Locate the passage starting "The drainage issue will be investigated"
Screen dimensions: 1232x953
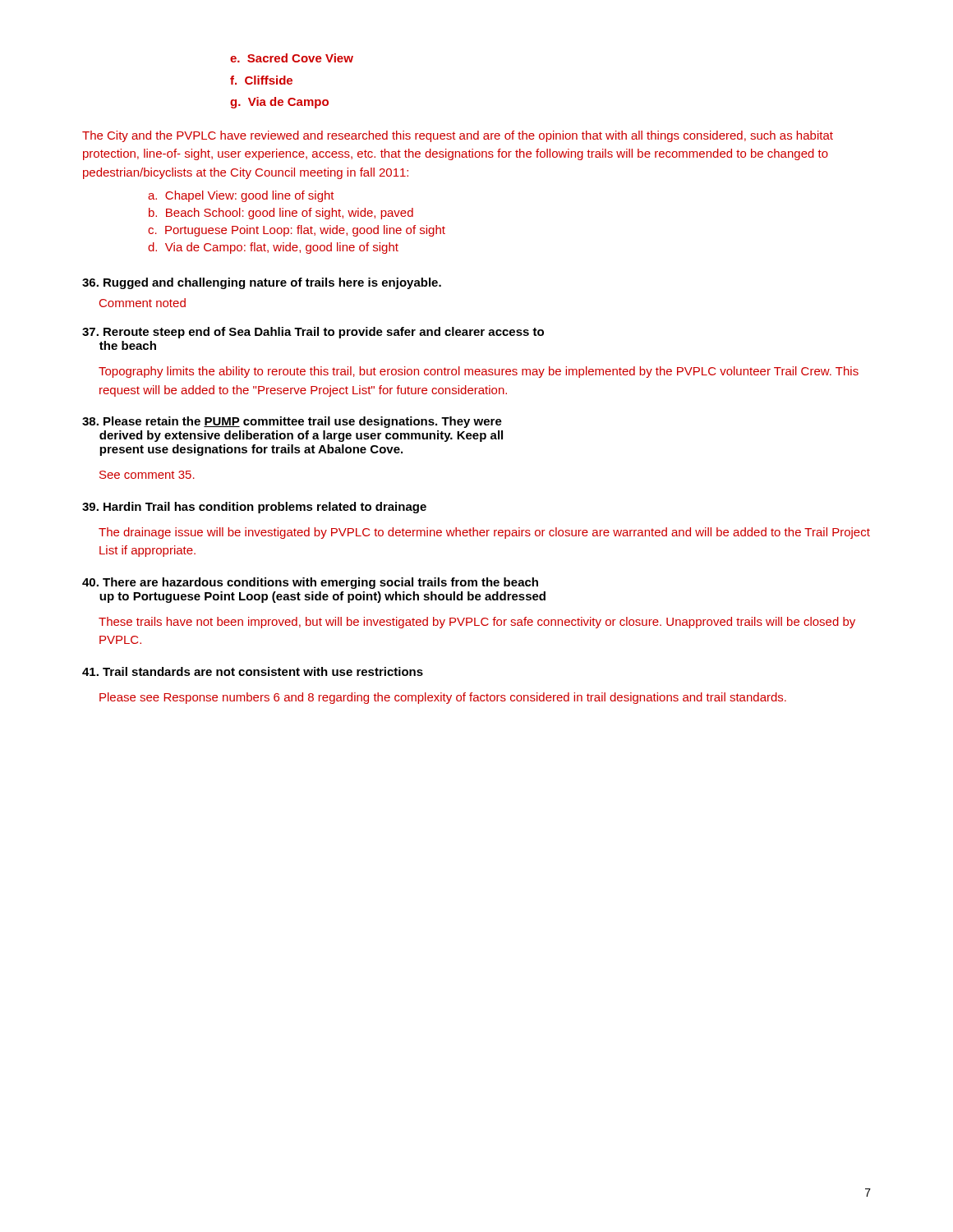[x=484, y=541]
